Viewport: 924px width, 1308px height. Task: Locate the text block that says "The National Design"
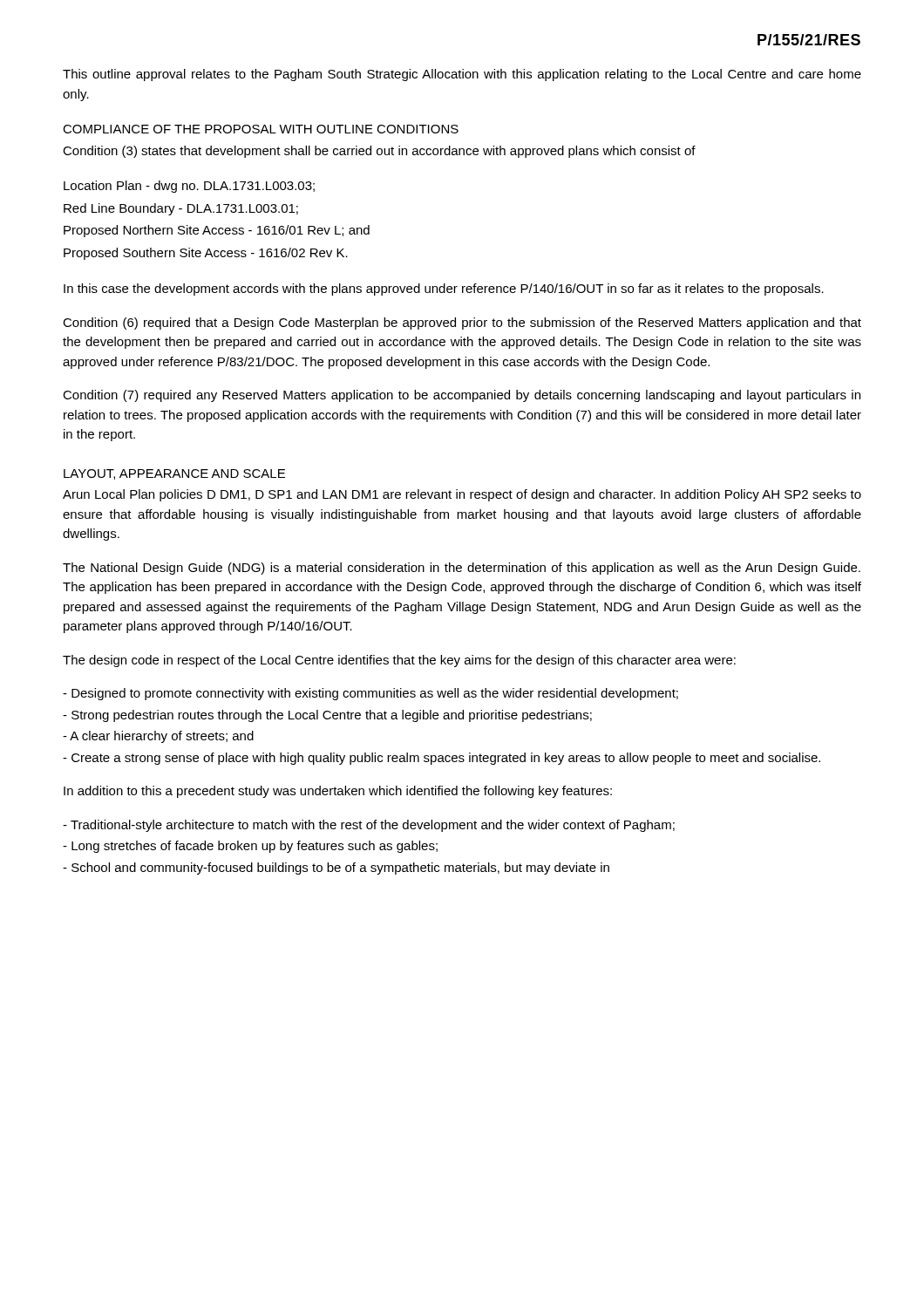tap(462, 596)
